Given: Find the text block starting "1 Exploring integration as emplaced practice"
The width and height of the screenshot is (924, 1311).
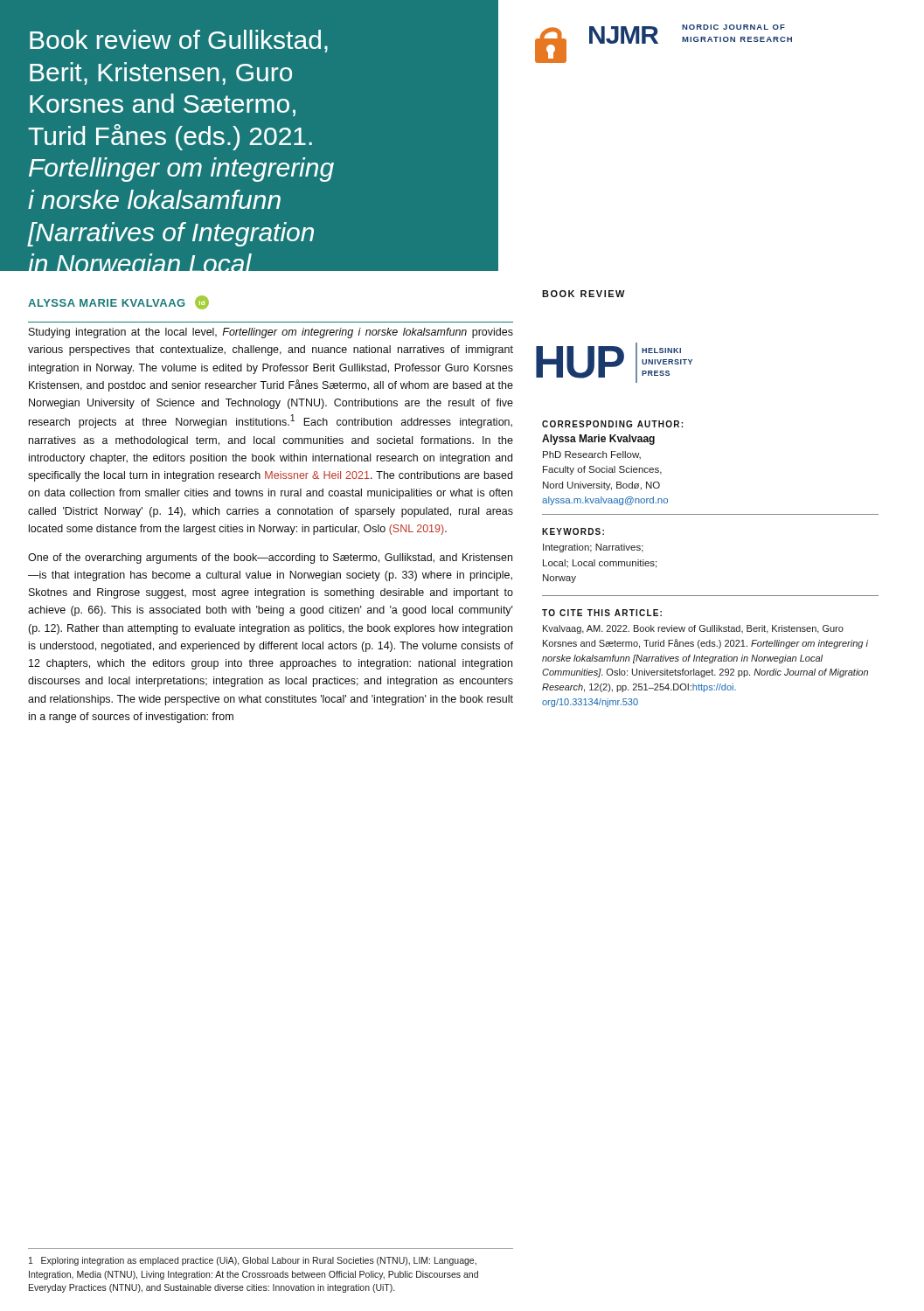Looking at the screenshot, I should tap(271, 1275).
